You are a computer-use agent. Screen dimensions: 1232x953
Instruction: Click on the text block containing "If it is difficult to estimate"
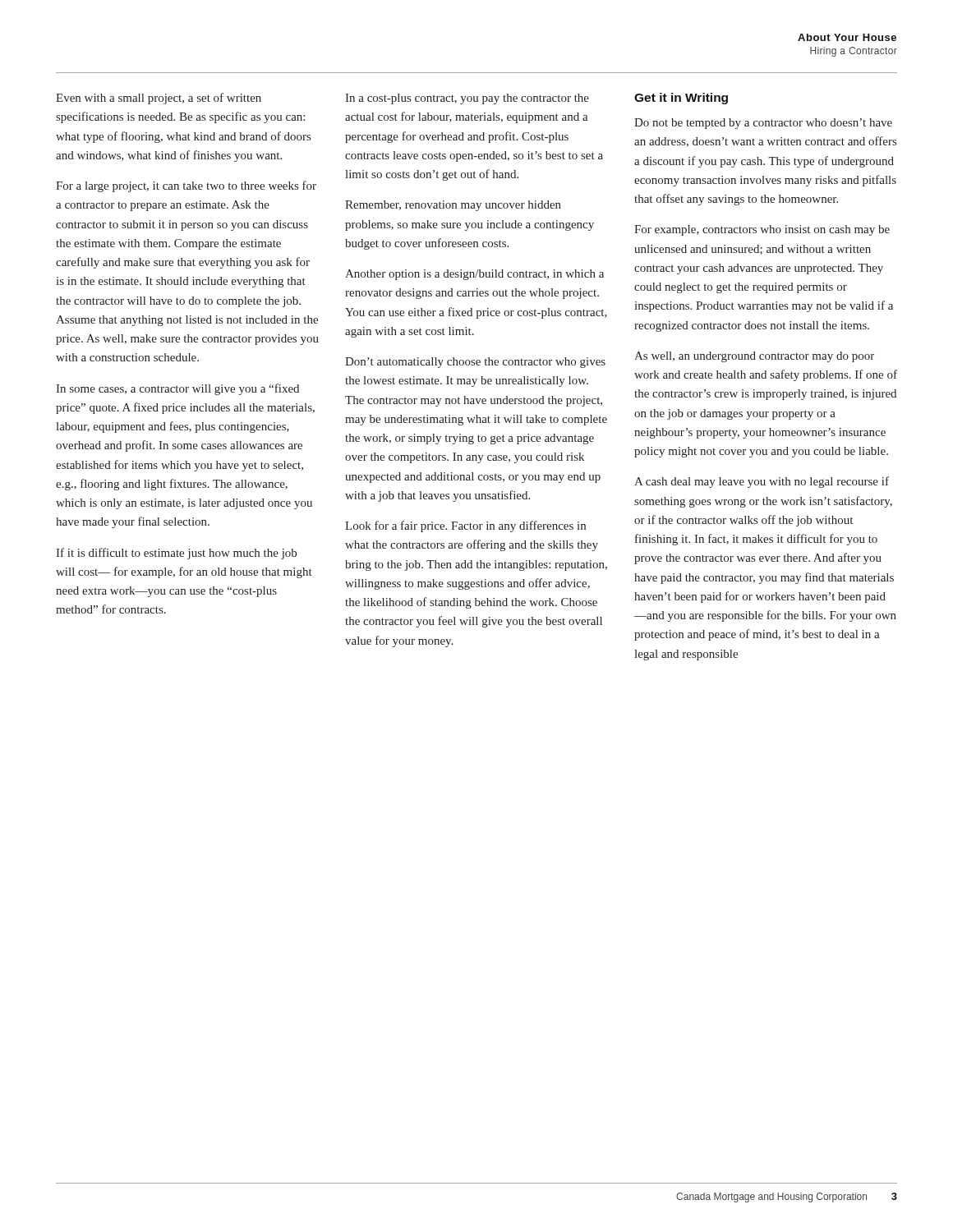coord(187,582)
